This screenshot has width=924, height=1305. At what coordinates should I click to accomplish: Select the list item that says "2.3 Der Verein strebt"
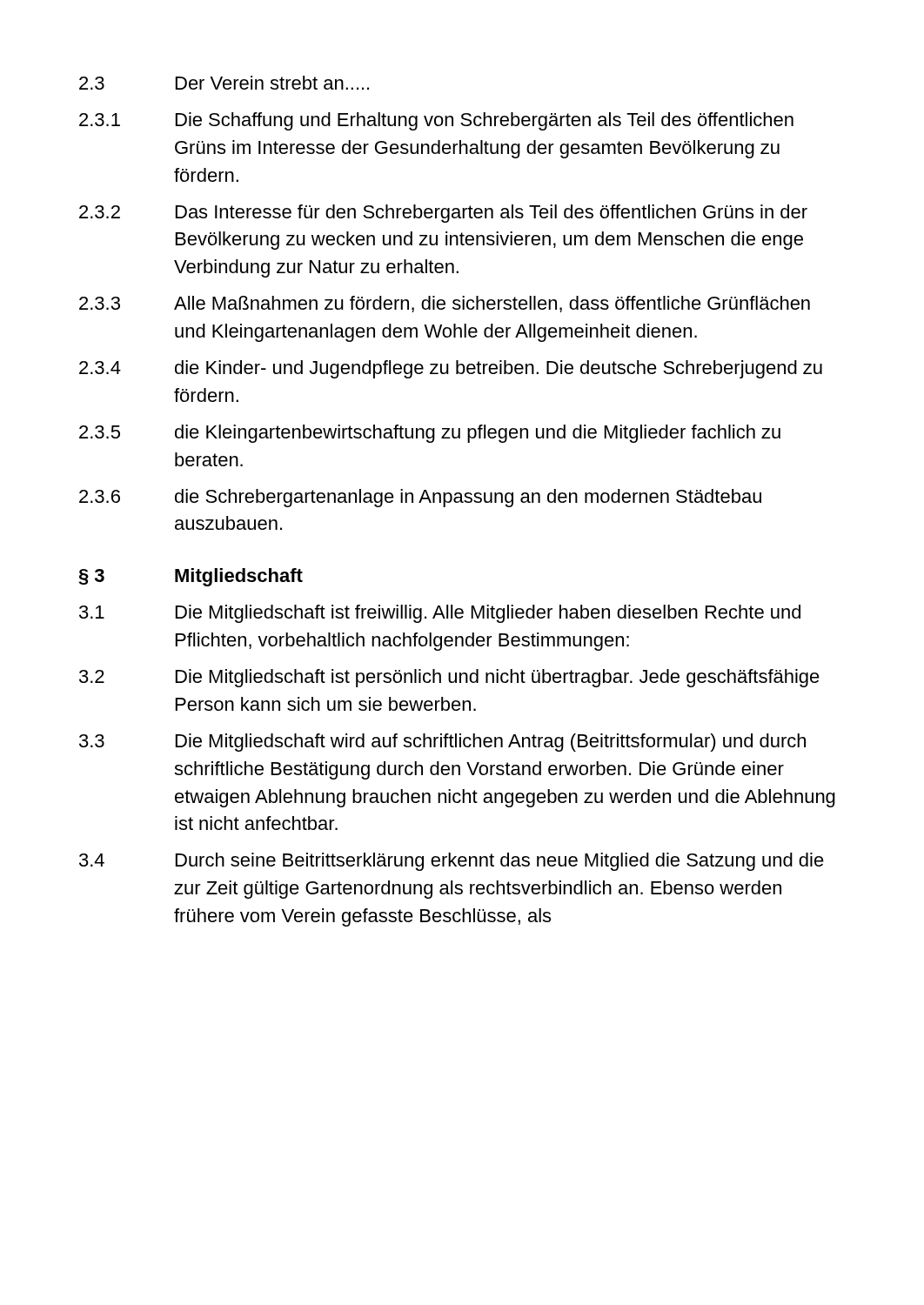(x=224, y=83)
